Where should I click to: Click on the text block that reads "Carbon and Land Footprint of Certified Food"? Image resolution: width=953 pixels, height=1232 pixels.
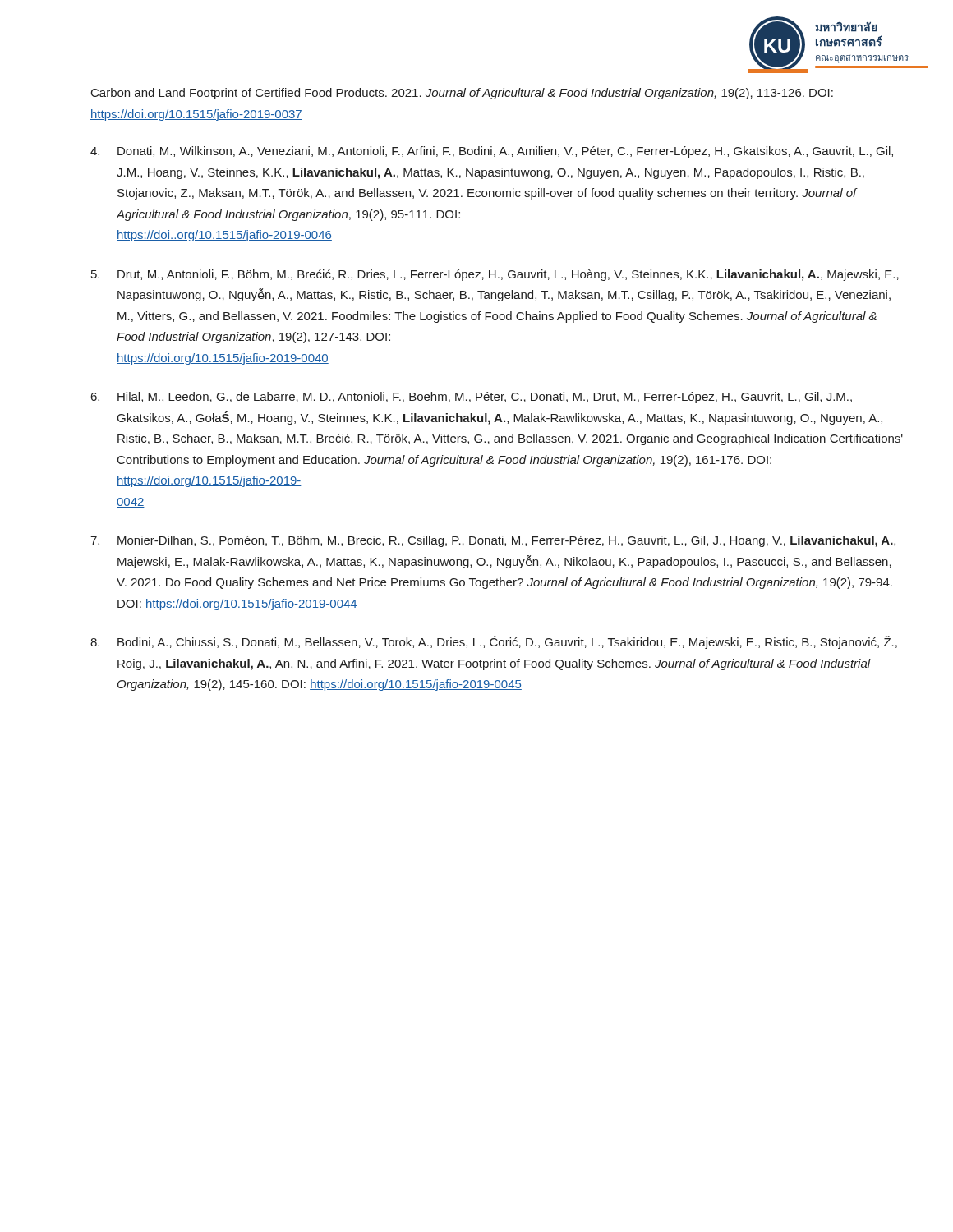click(462, 103)
